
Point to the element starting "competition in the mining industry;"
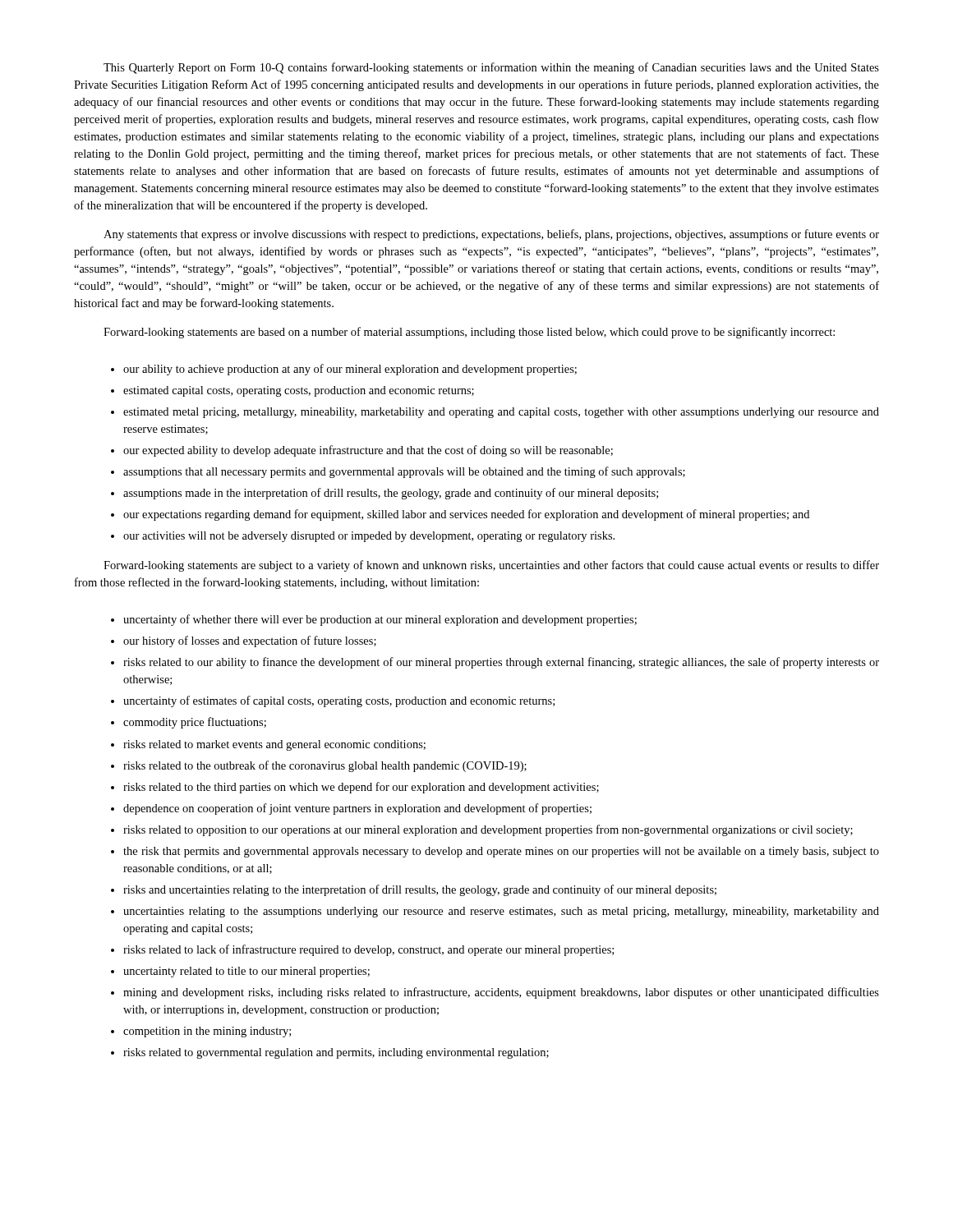(201, 1032)
